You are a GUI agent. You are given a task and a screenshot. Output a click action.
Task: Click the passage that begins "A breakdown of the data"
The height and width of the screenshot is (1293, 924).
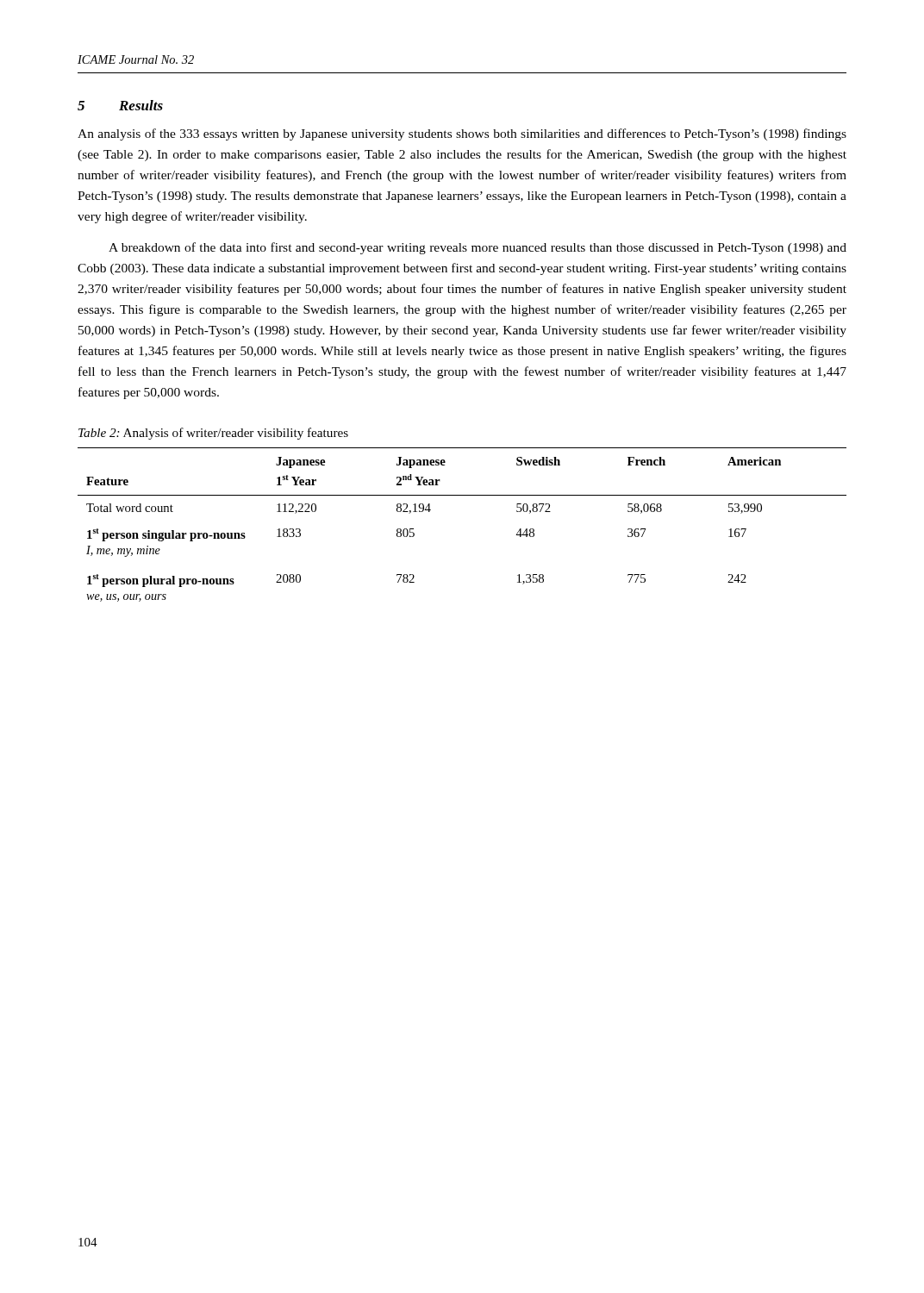(462, 320)
